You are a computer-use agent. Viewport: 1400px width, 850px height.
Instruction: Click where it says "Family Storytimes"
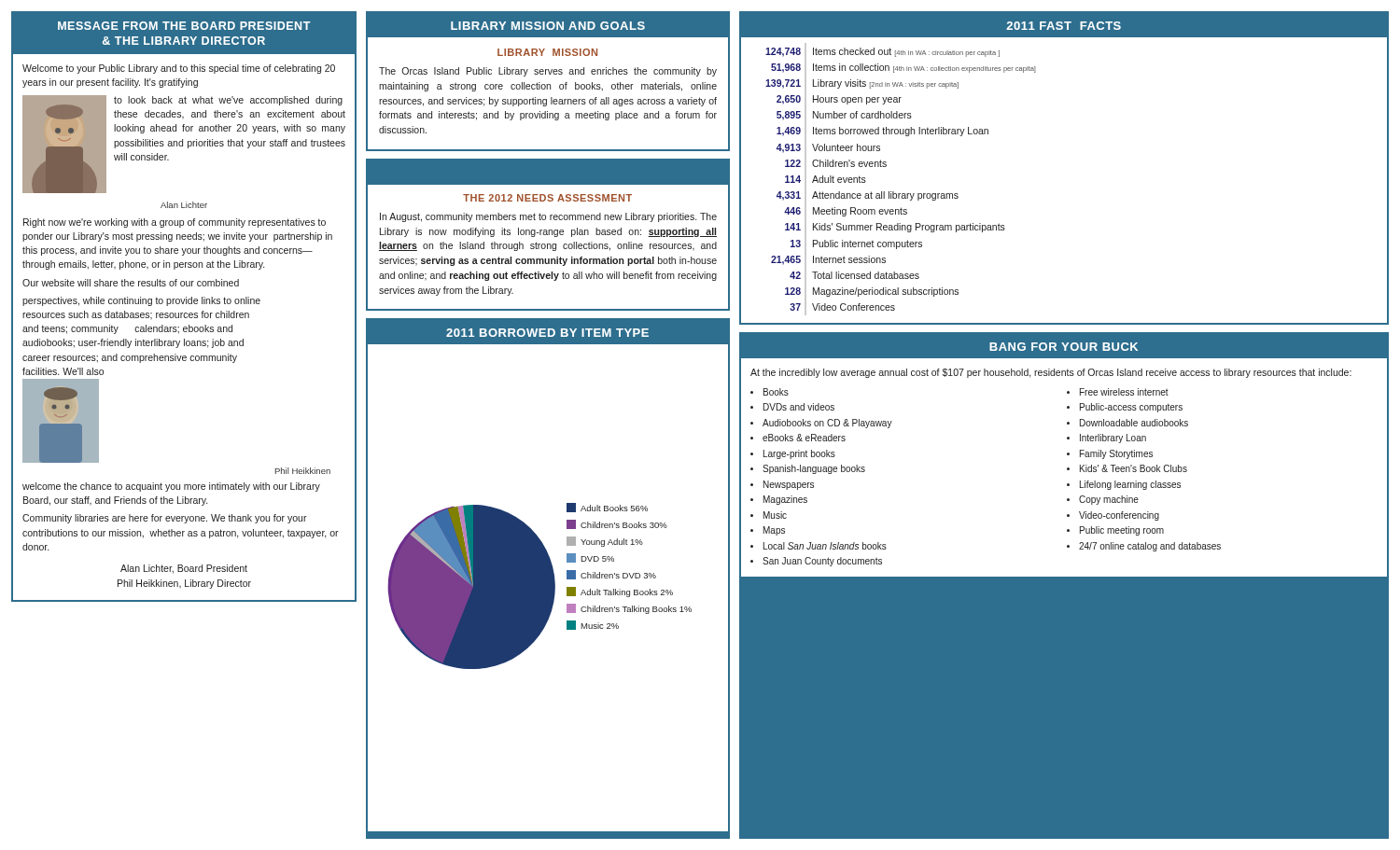pyautogui.click(x=1116, y=454)
